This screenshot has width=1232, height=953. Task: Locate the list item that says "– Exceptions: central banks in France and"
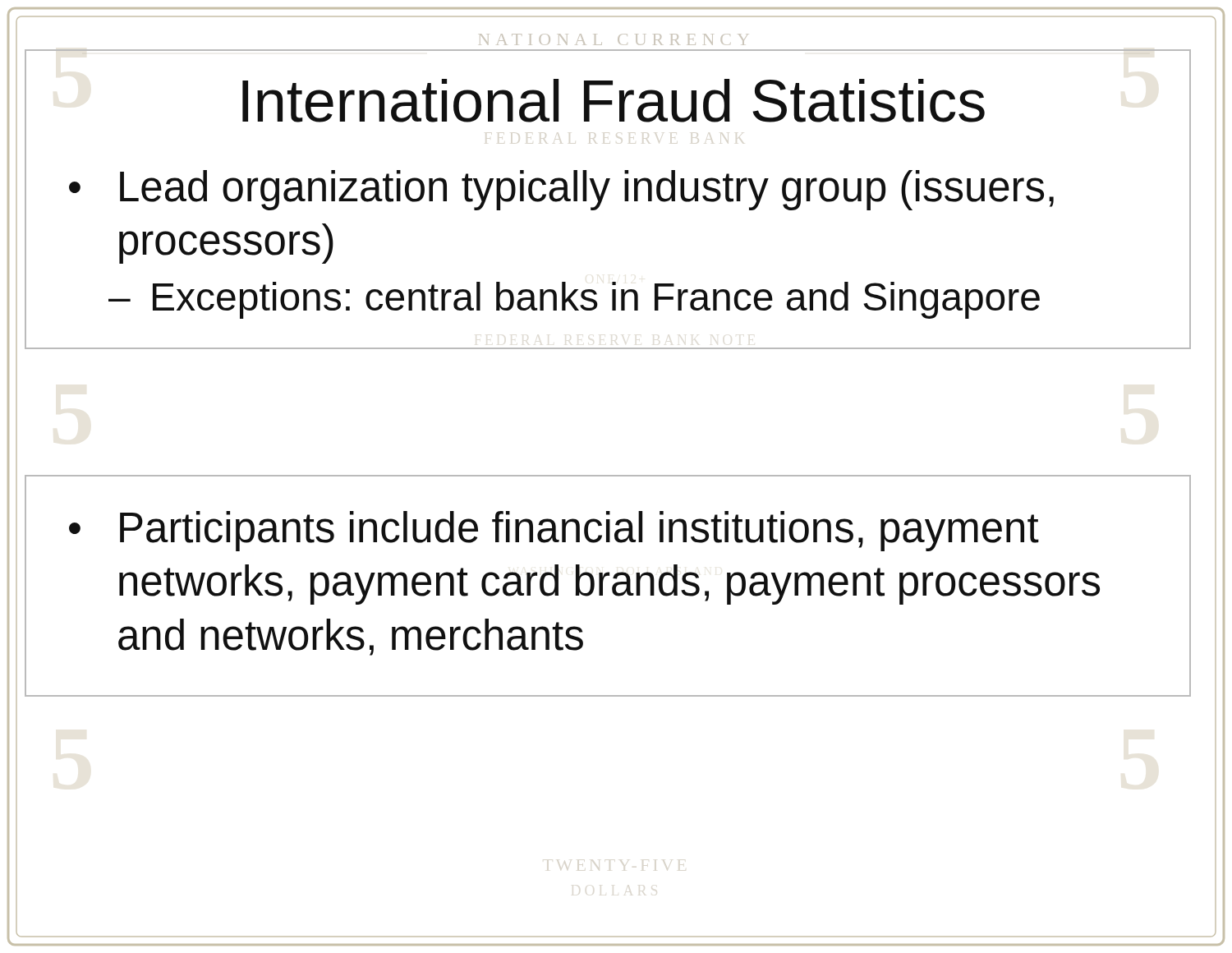coord(575,297)
